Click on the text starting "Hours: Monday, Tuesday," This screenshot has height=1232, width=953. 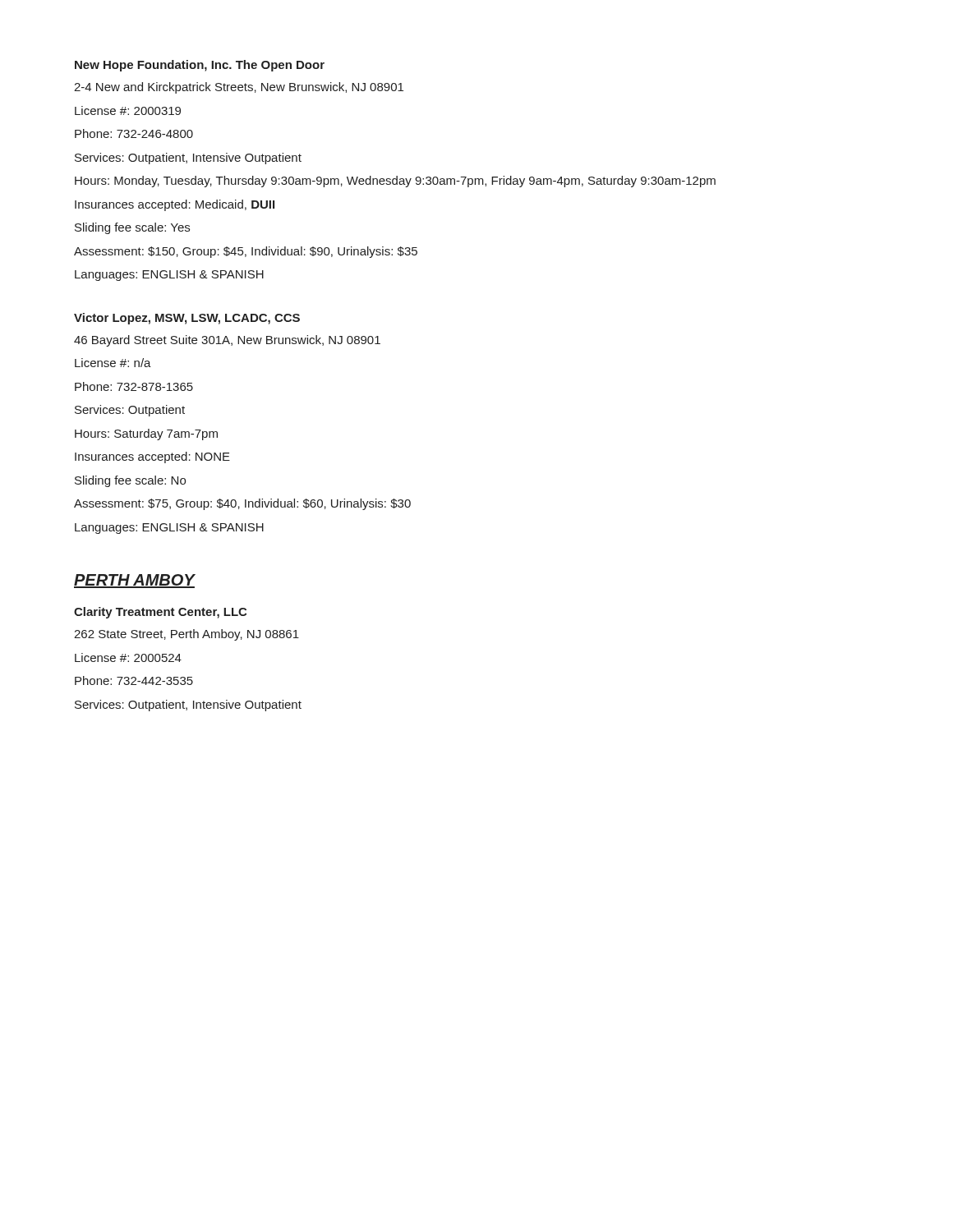tap(395, 180)
